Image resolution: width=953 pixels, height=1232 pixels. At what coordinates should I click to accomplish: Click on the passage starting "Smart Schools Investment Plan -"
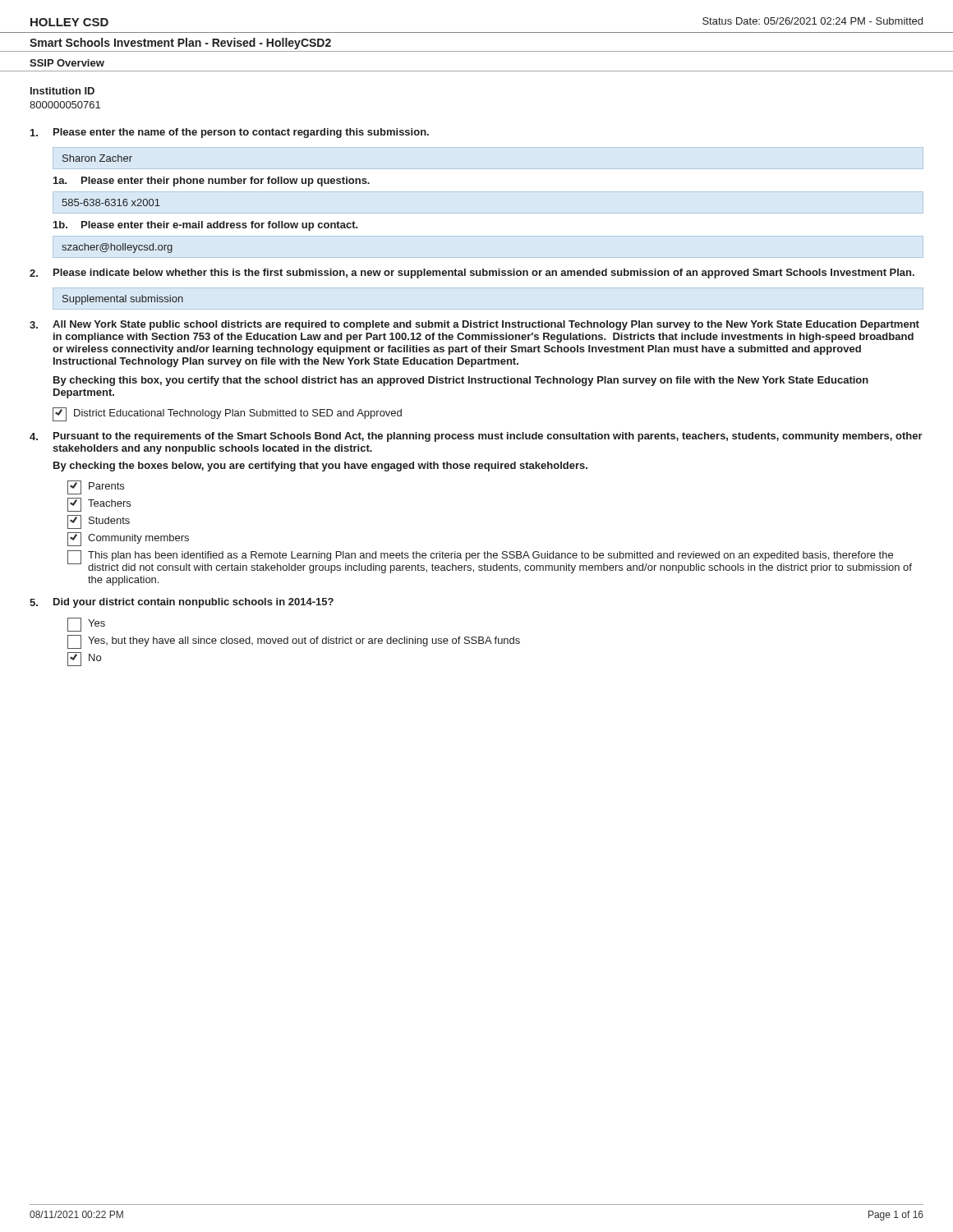[180, 43]
